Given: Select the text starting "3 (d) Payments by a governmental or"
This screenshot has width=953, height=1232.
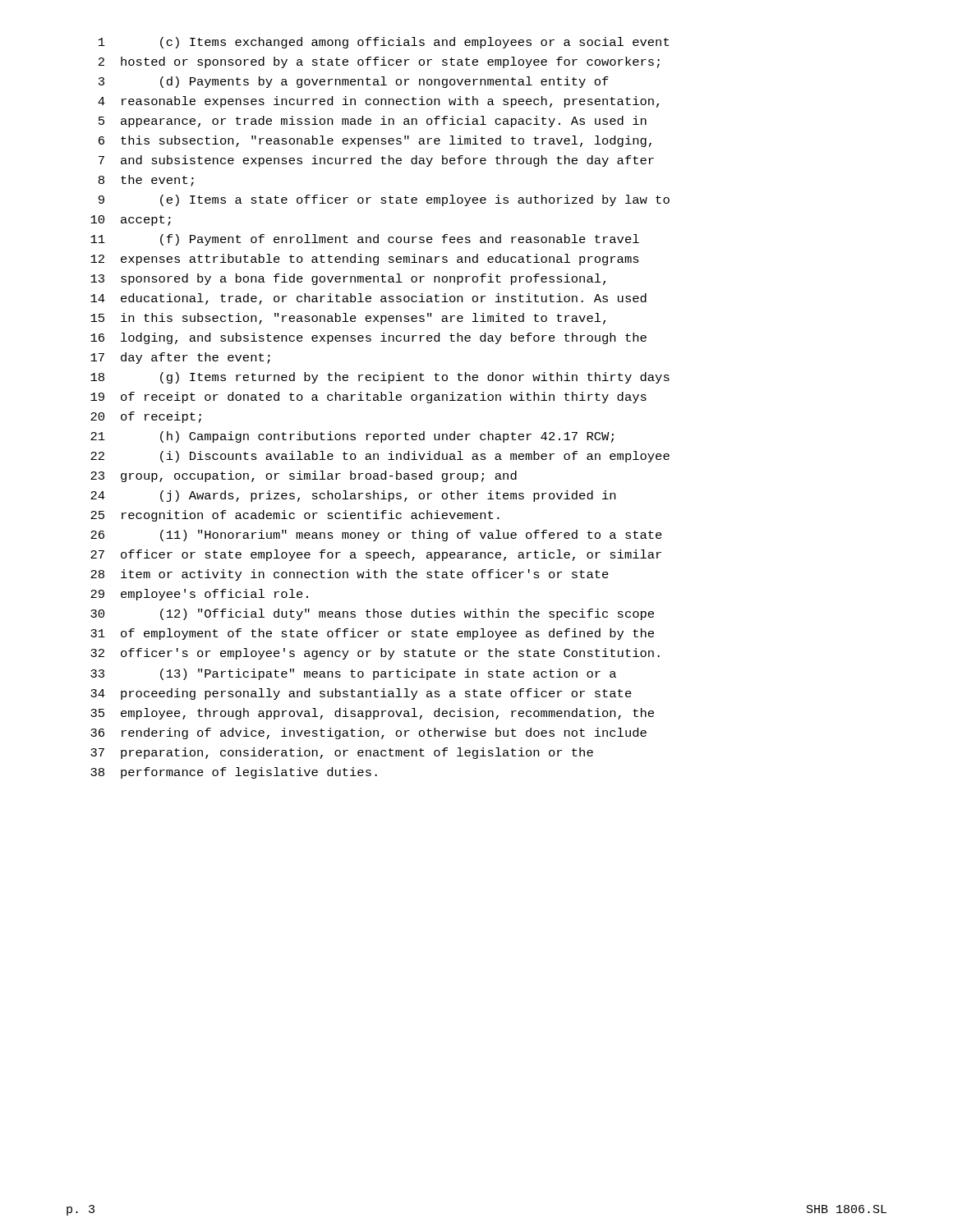Looking at the screenshot, I should [x=476, y=132].
